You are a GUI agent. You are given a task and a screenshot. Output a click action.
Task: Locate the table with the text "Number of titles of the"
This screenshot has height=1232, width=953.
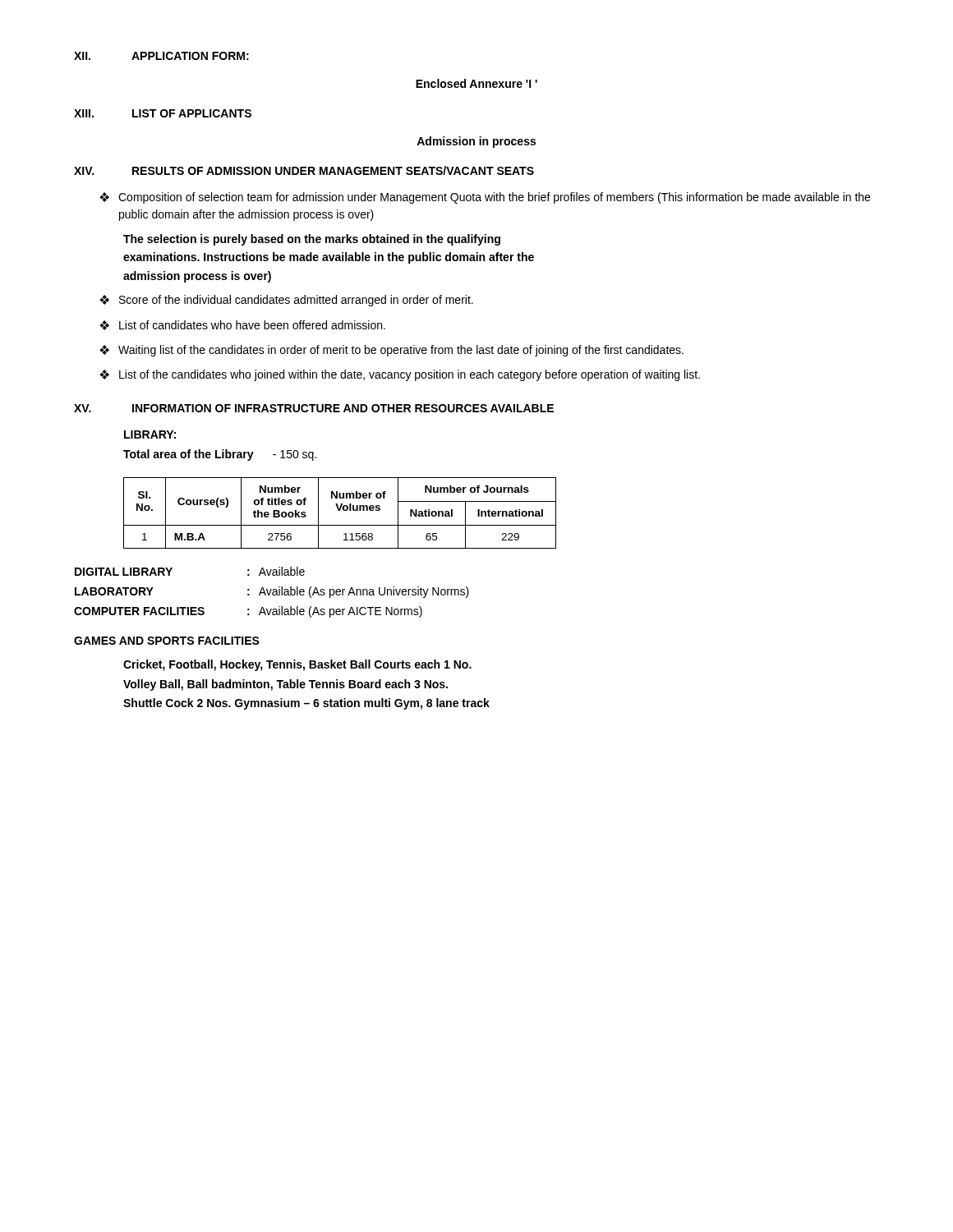coord(501,513)
